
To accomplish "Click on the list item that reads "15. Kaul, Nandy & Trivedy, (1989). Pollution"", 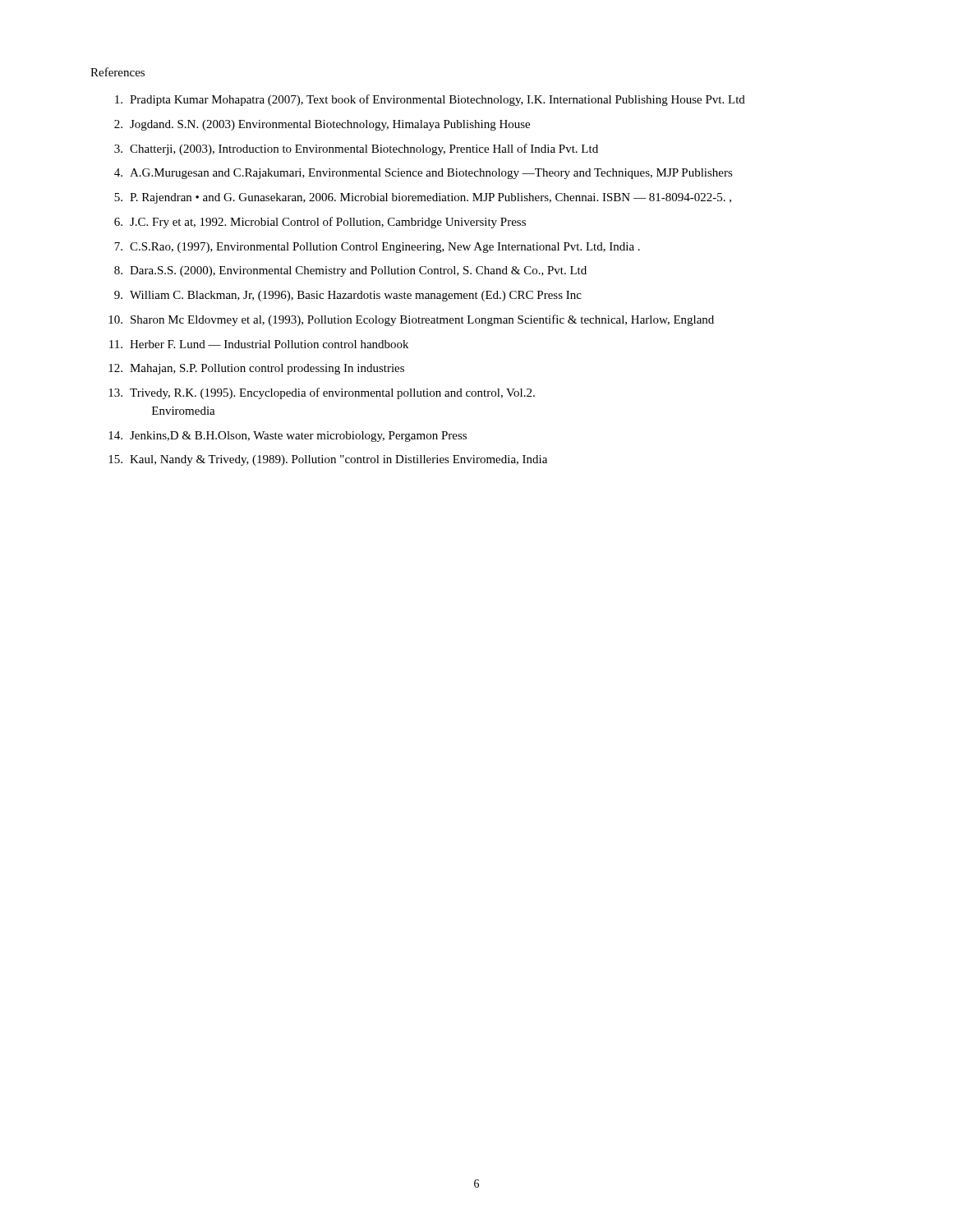I will click(476, 460).
